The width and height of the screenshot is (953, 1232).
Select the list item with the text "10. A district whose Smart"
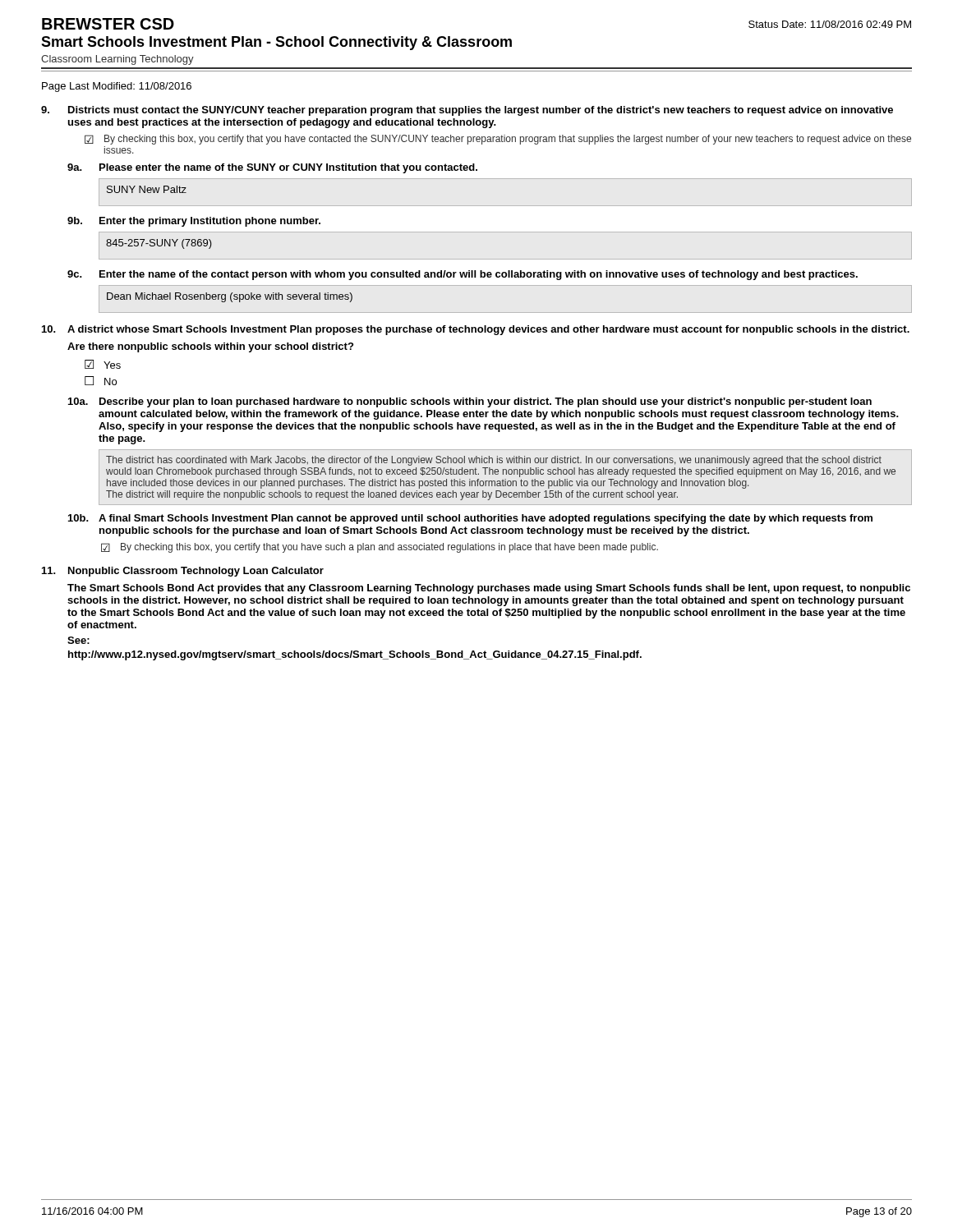click(475, 329)
